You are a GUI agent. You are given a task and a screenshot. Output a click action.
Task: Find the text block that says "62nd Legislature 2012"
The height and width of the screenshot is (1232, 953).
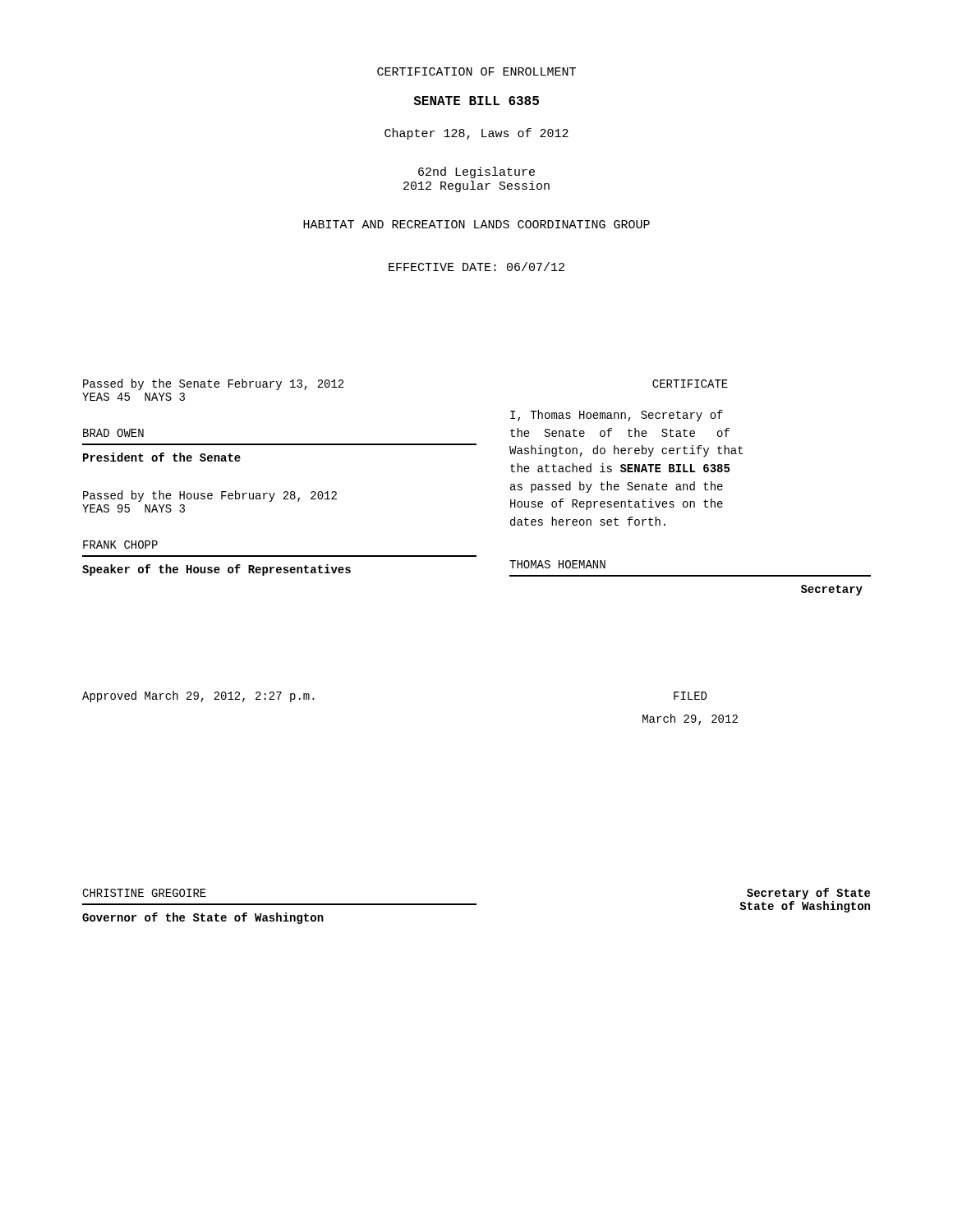tap(476, 180)
